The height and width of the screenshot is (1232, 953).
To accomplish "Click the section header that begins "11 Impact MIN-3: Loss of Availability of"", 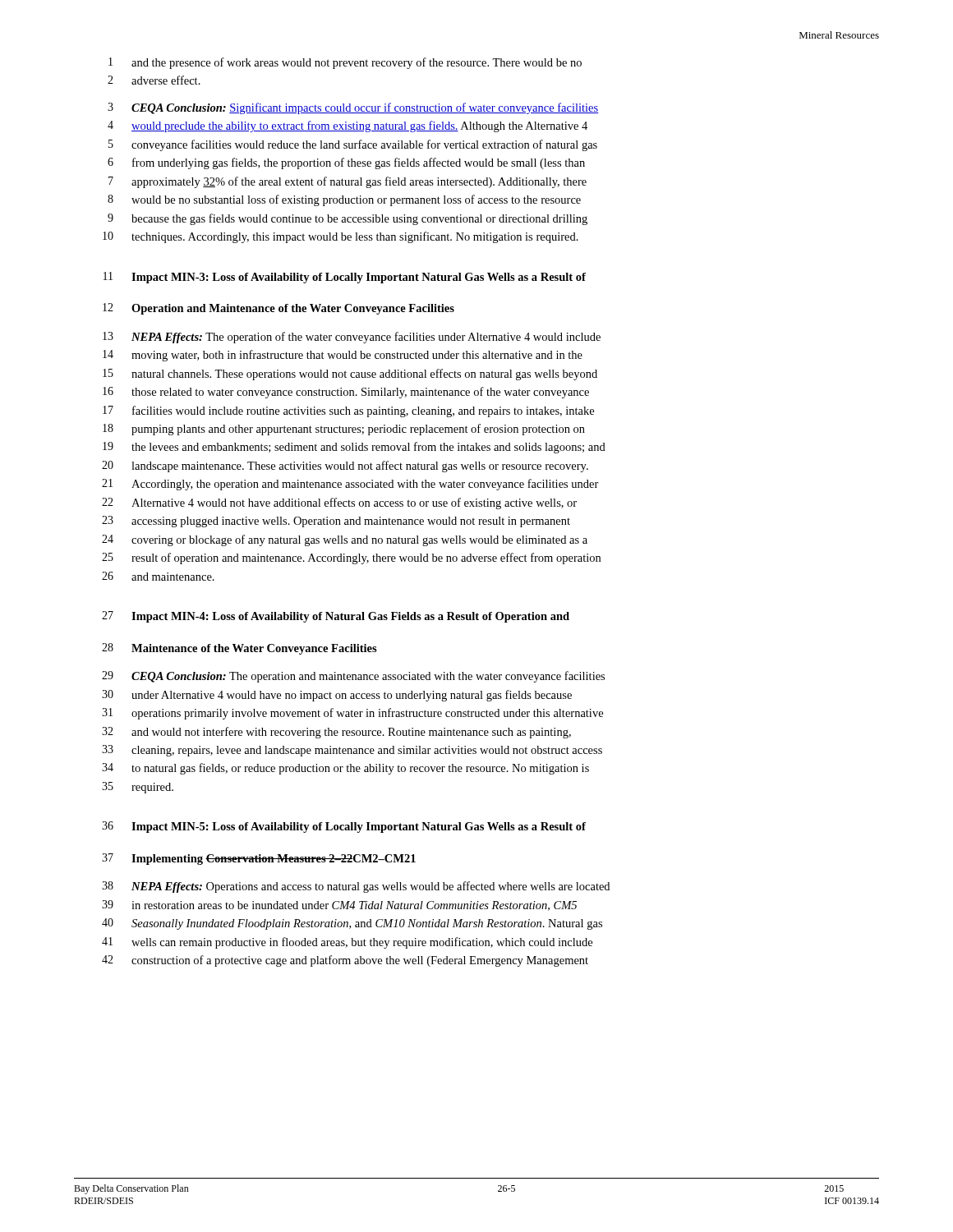I will coord(476,277).
